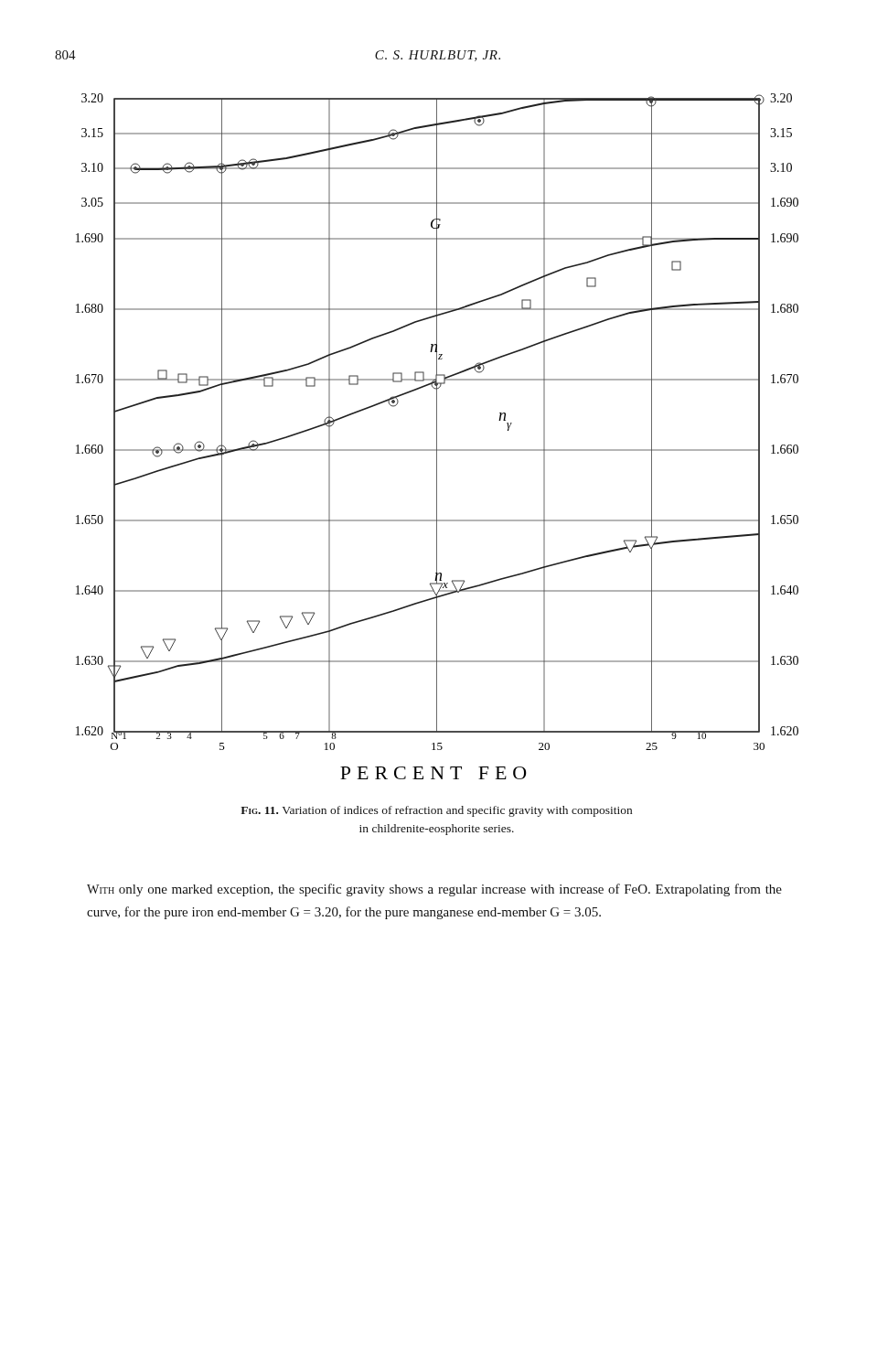Click on the text starting "With only one marked exception,"
This screenshot has height=1372, width=877.
[434, 900]
